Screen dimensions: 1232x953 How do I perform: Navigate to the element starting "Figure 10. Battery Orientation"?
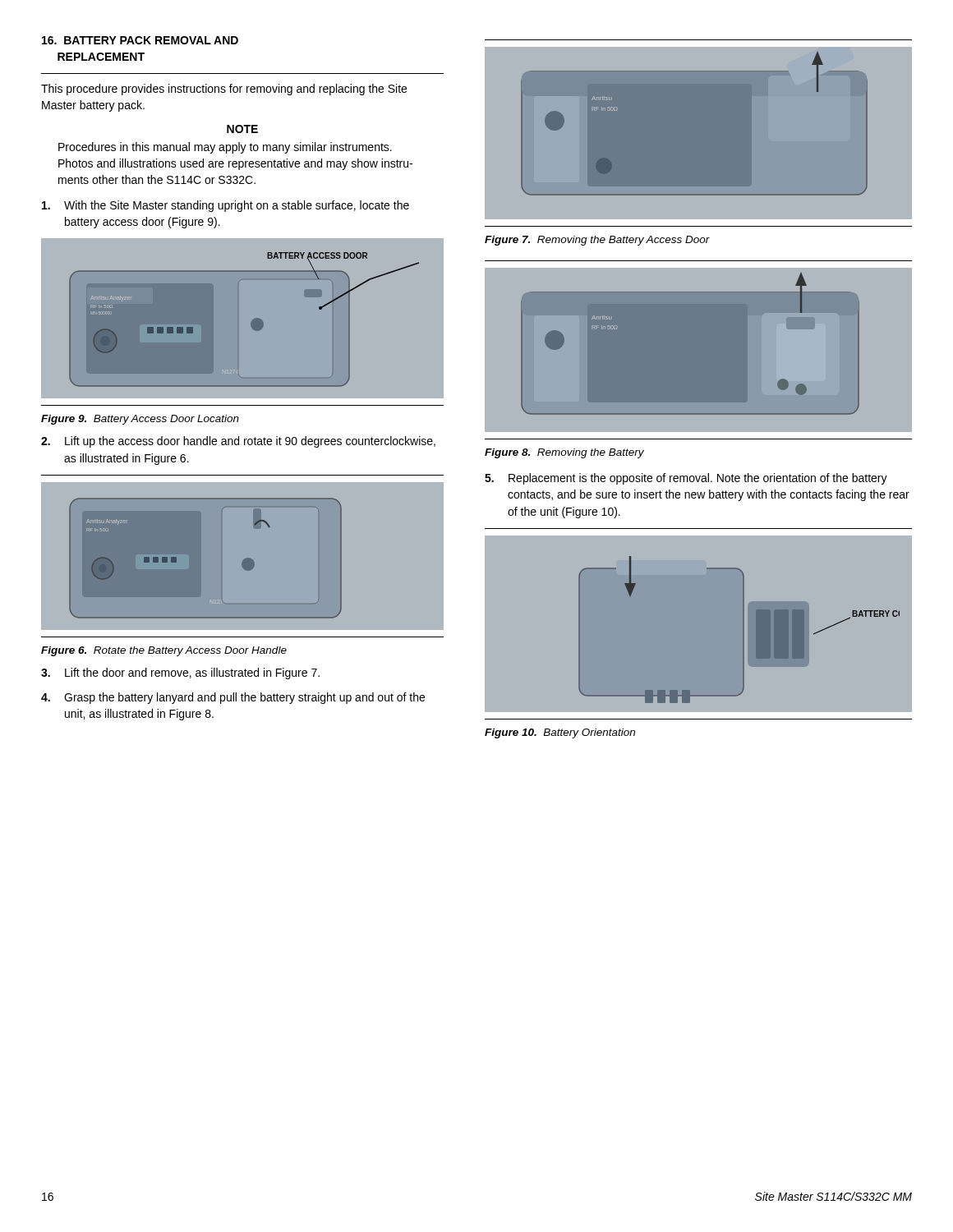point(560,732)
